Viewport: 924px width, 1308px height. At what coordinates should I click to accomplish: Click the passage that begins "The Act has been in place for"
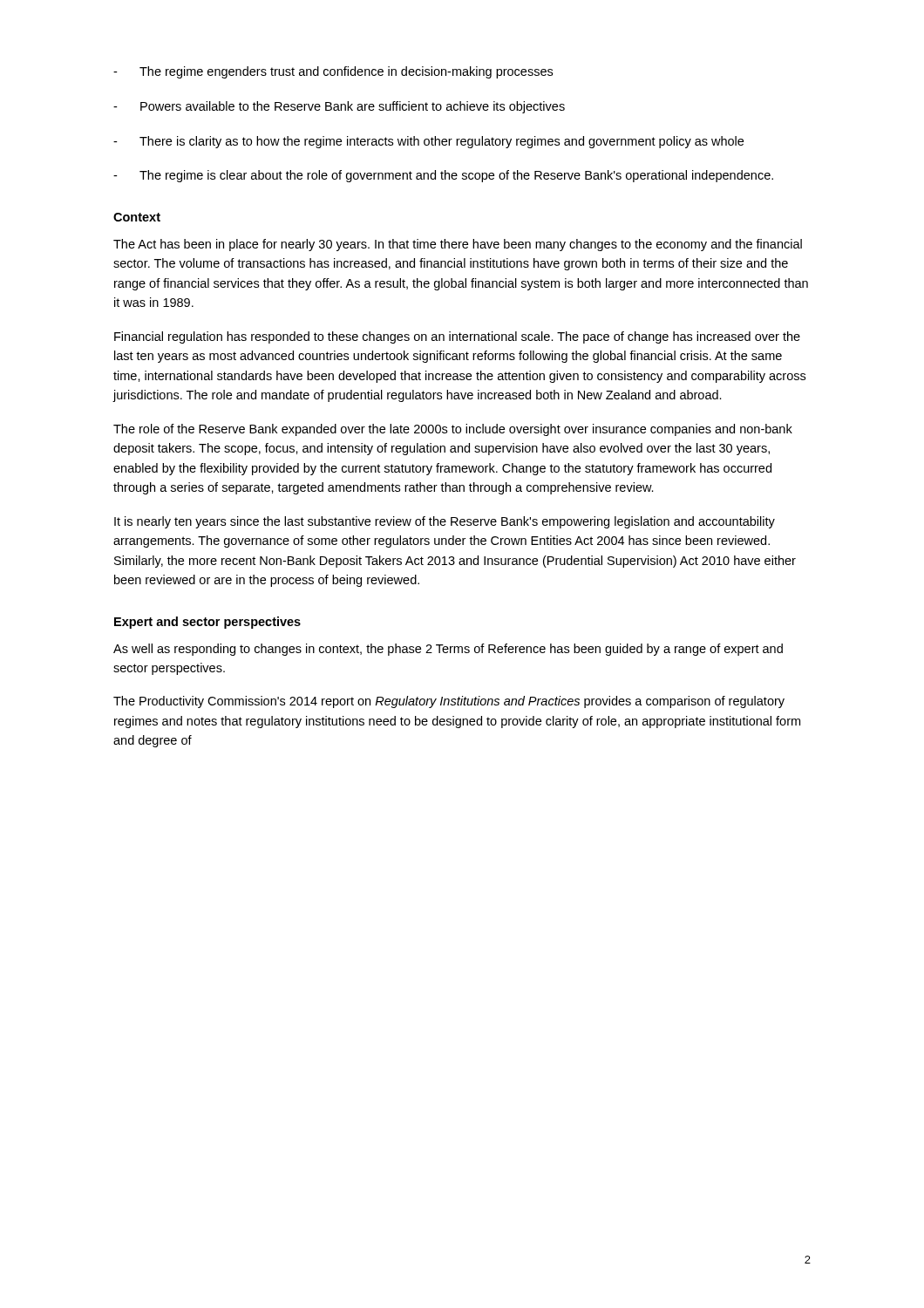(461, 274)
